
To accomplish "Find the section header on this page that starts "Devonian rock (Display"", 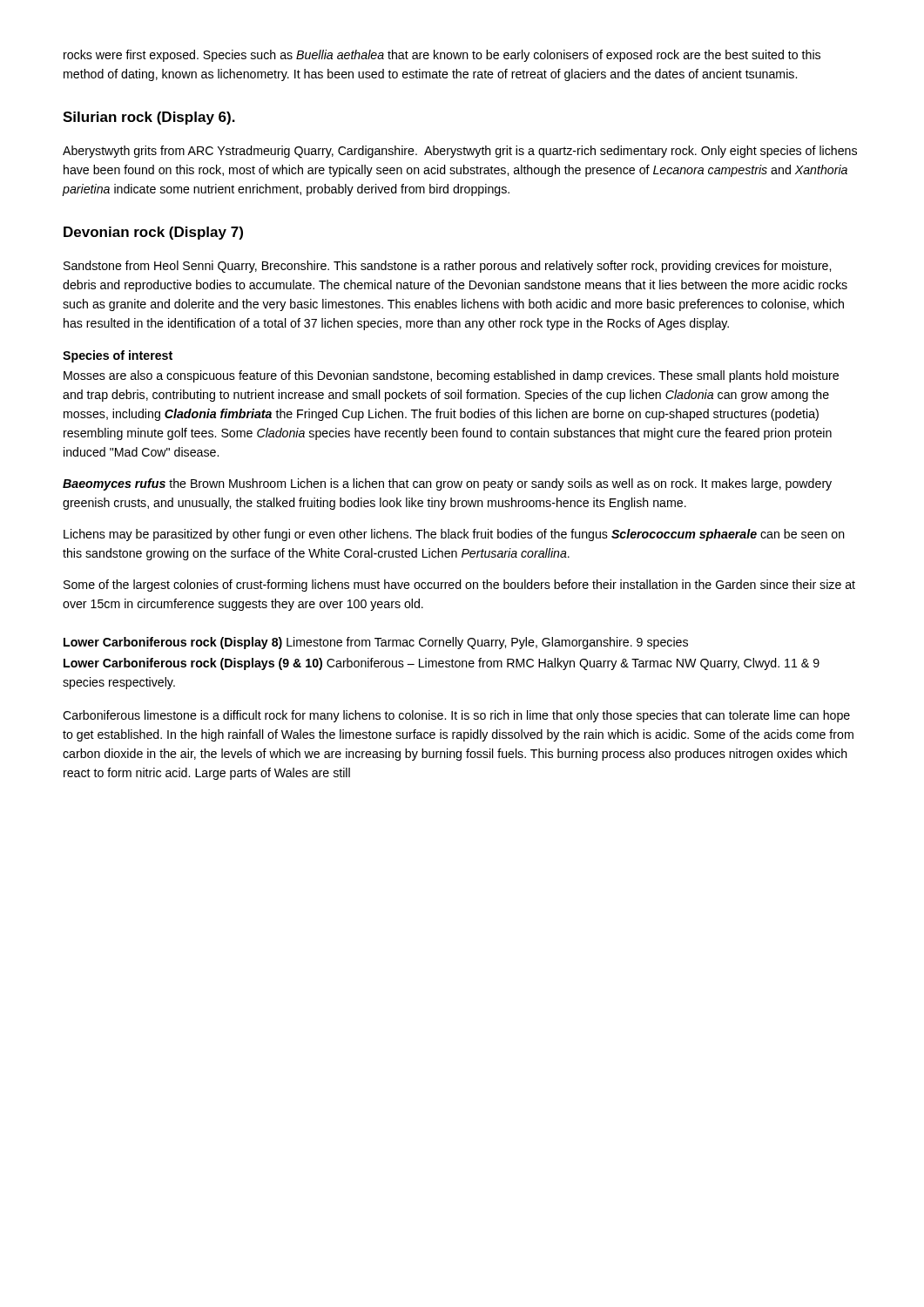I will [x=153, y=232].
